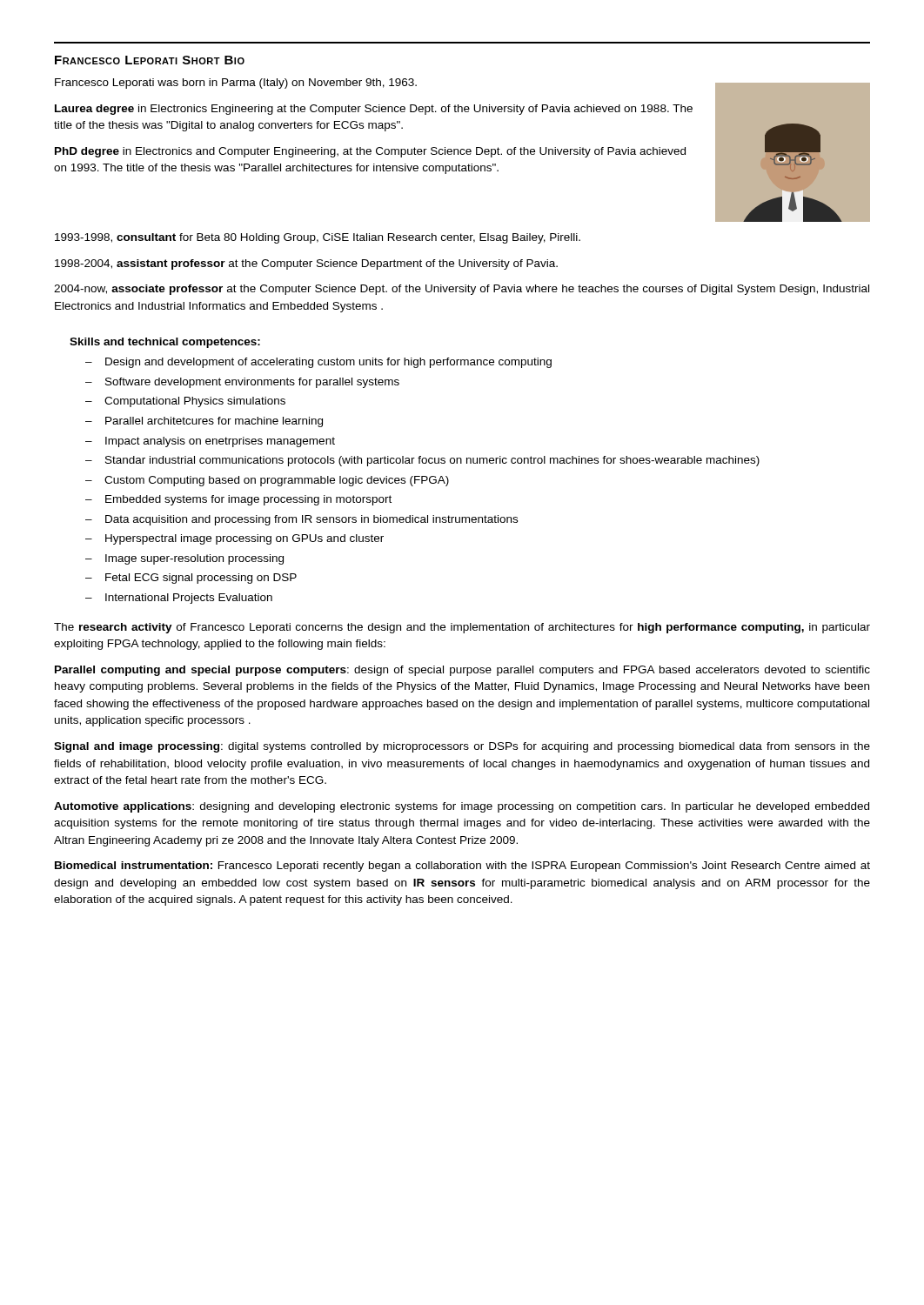Locate the block of text that opens with "– Fetal ECG signal"
The width and height of the screenshot is (924, 1305).
click(191, 579)
